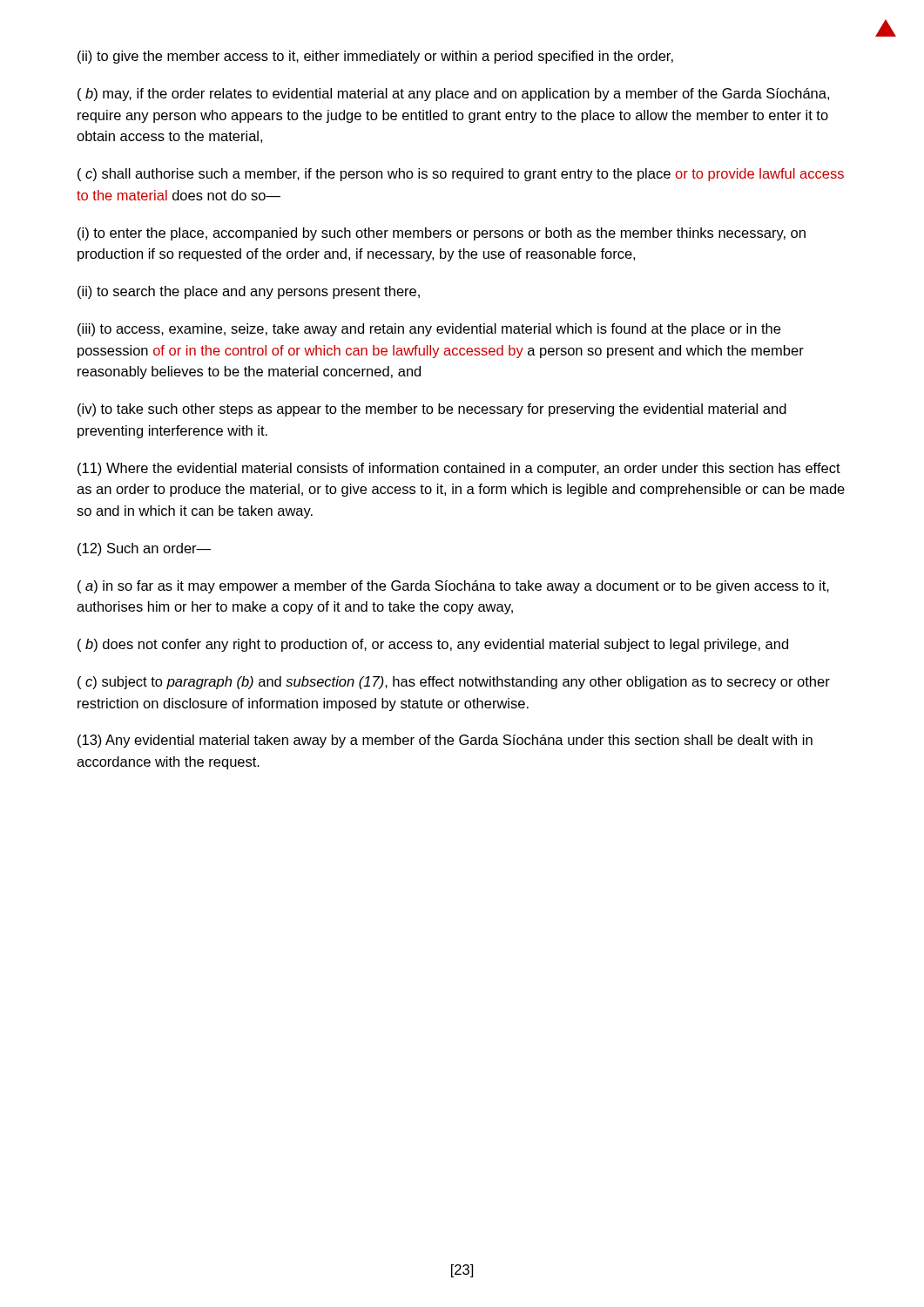Find the block on this page that starts "(i) to enter the"
The width and height of the screenshot is (924, 1307).
441,243
